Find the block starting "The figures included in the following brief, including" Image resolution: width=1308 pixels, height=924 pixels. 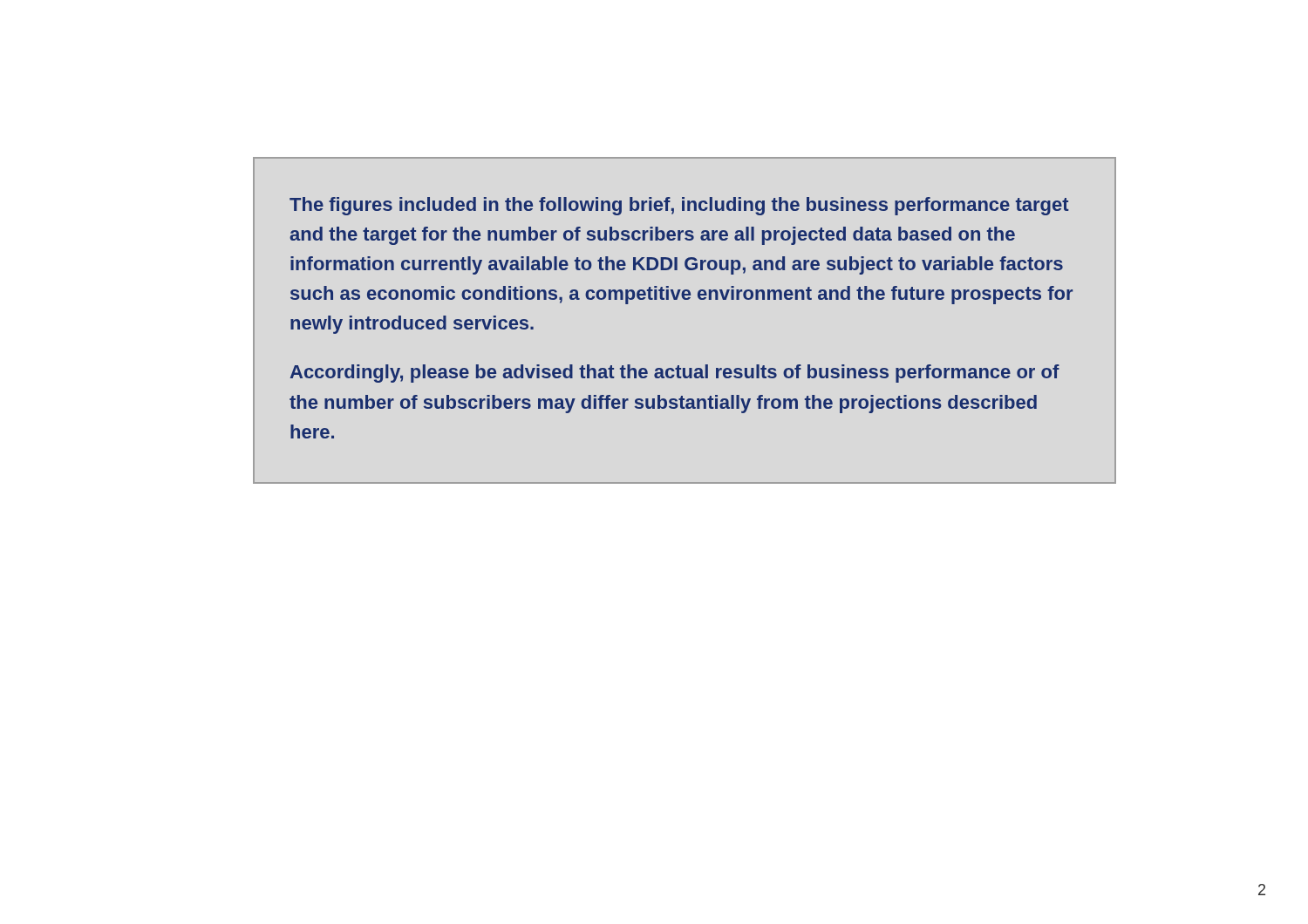pos(679,206)
